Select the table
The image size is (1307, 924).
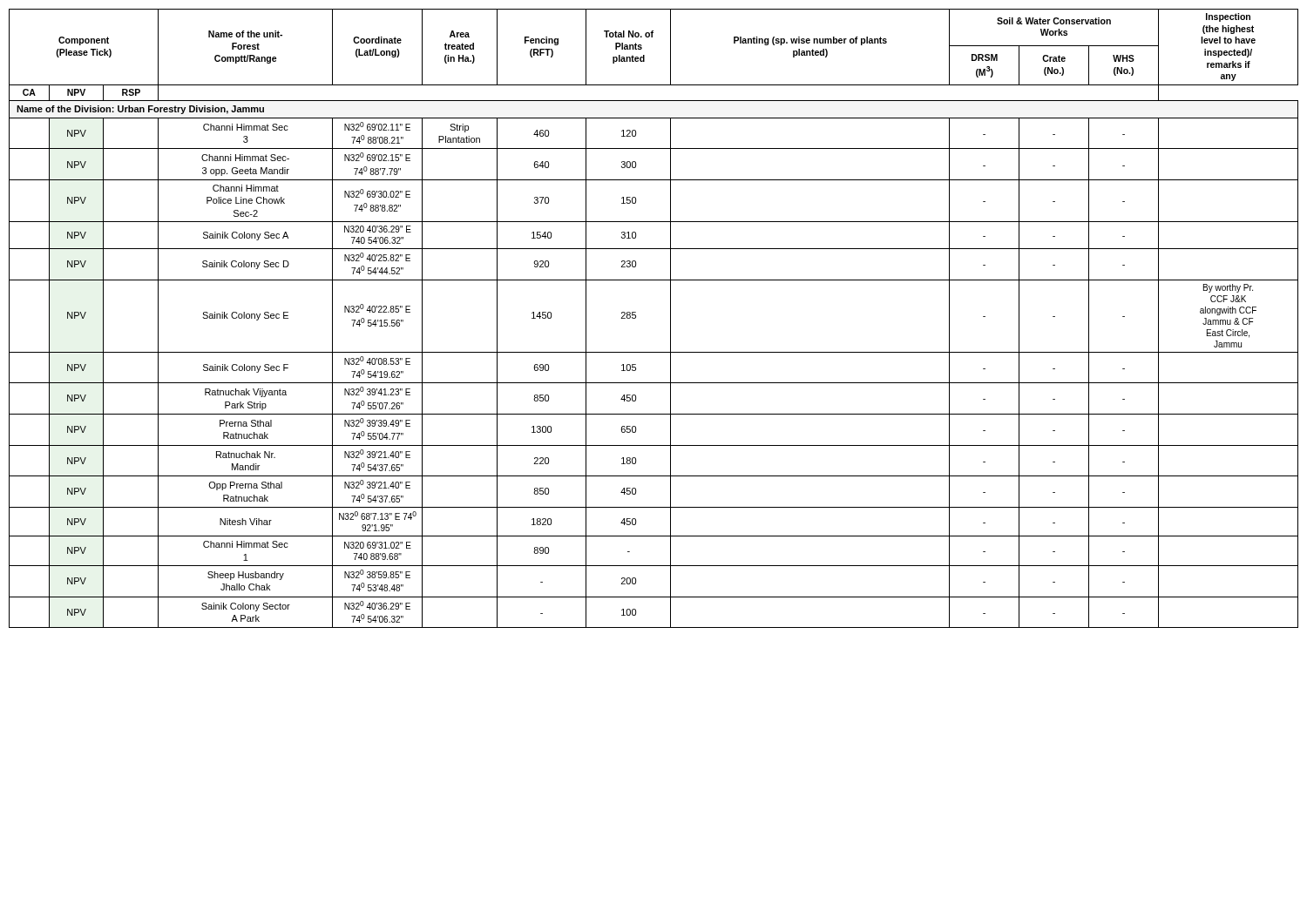[654, 318]
